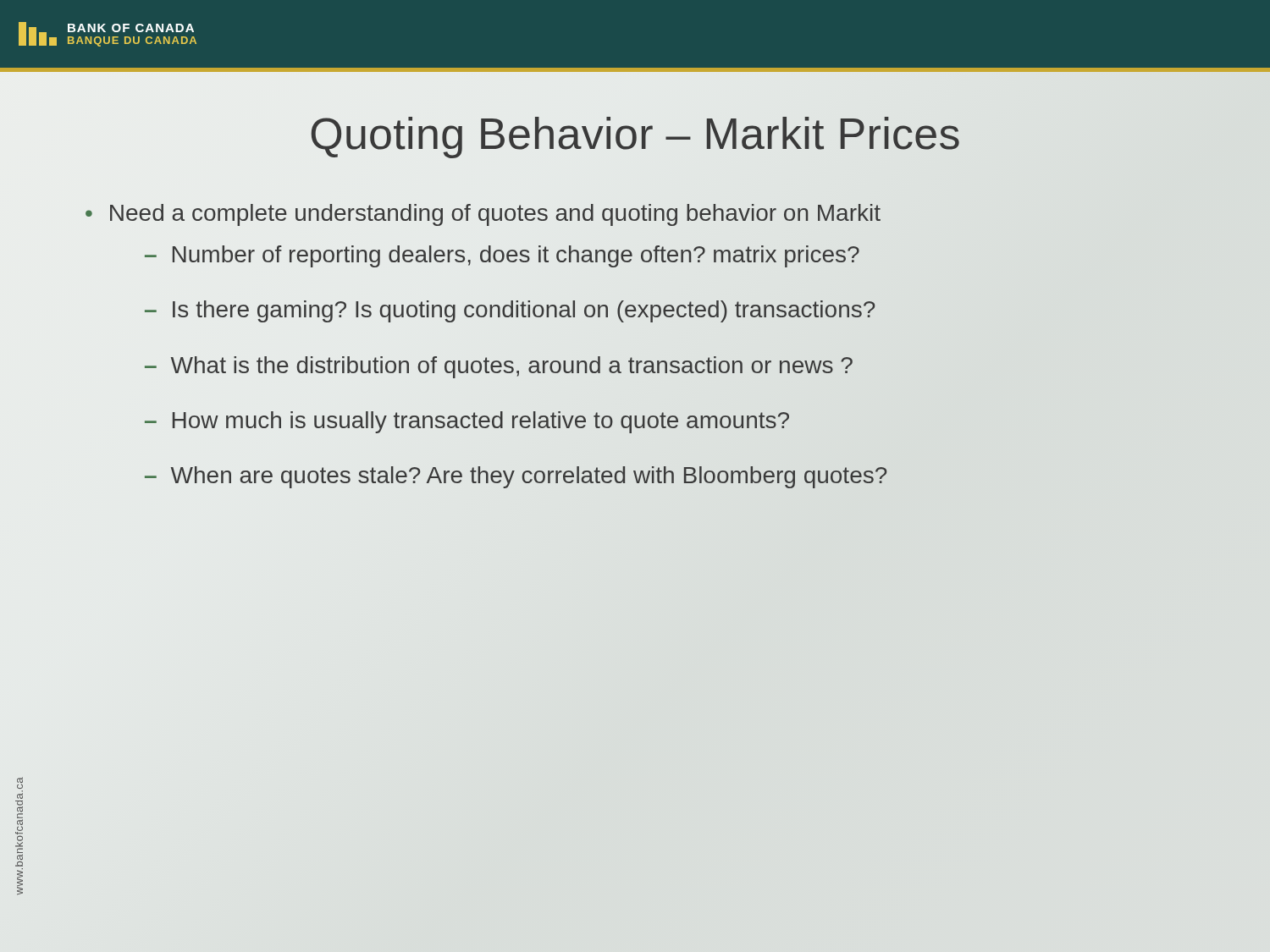This screenshot has width=1270, height=952.
Task: Point to the region starting "– When are quotes"
Action: point(516,475)
